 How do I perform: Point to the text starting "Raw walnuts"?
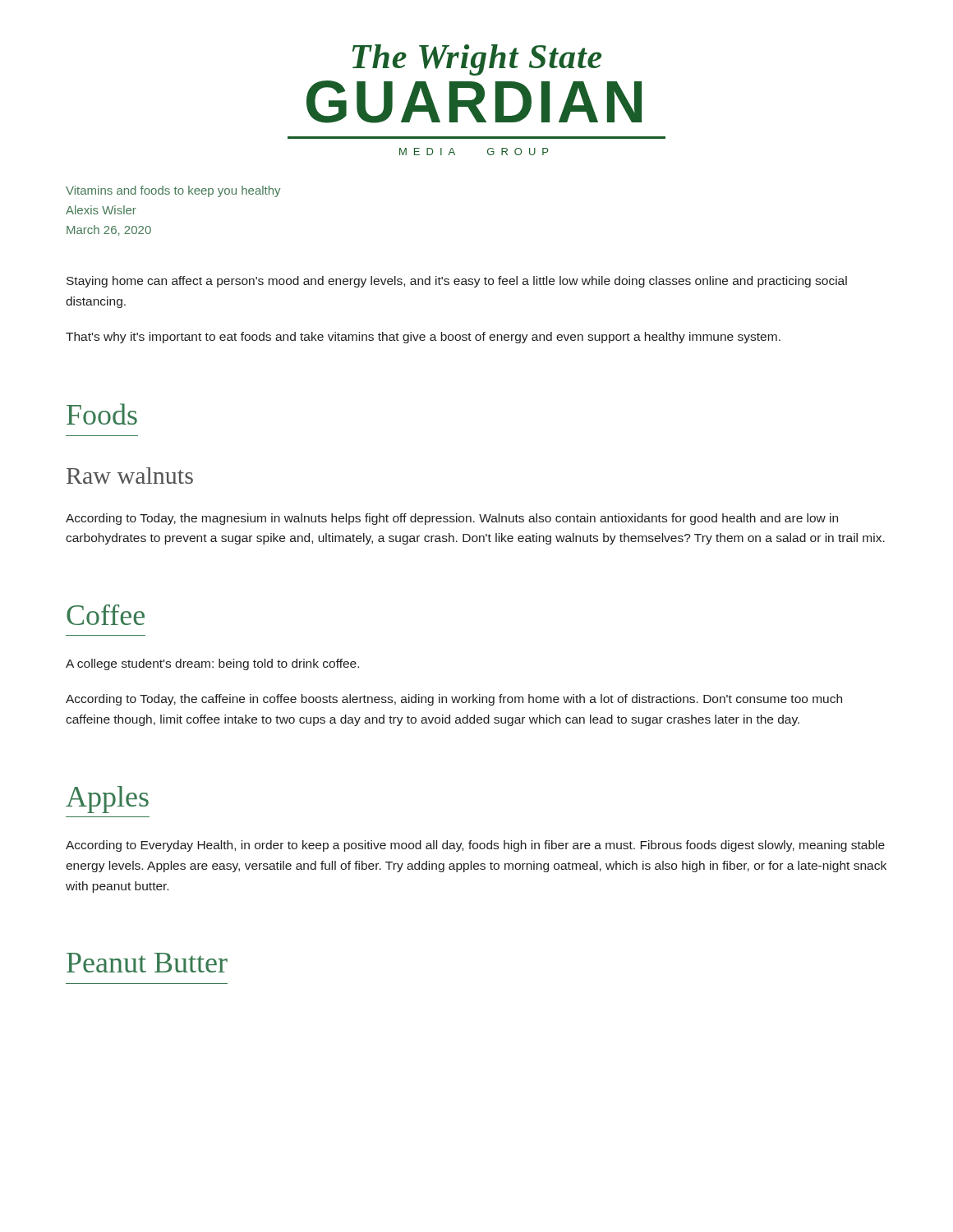pos(130,475)
